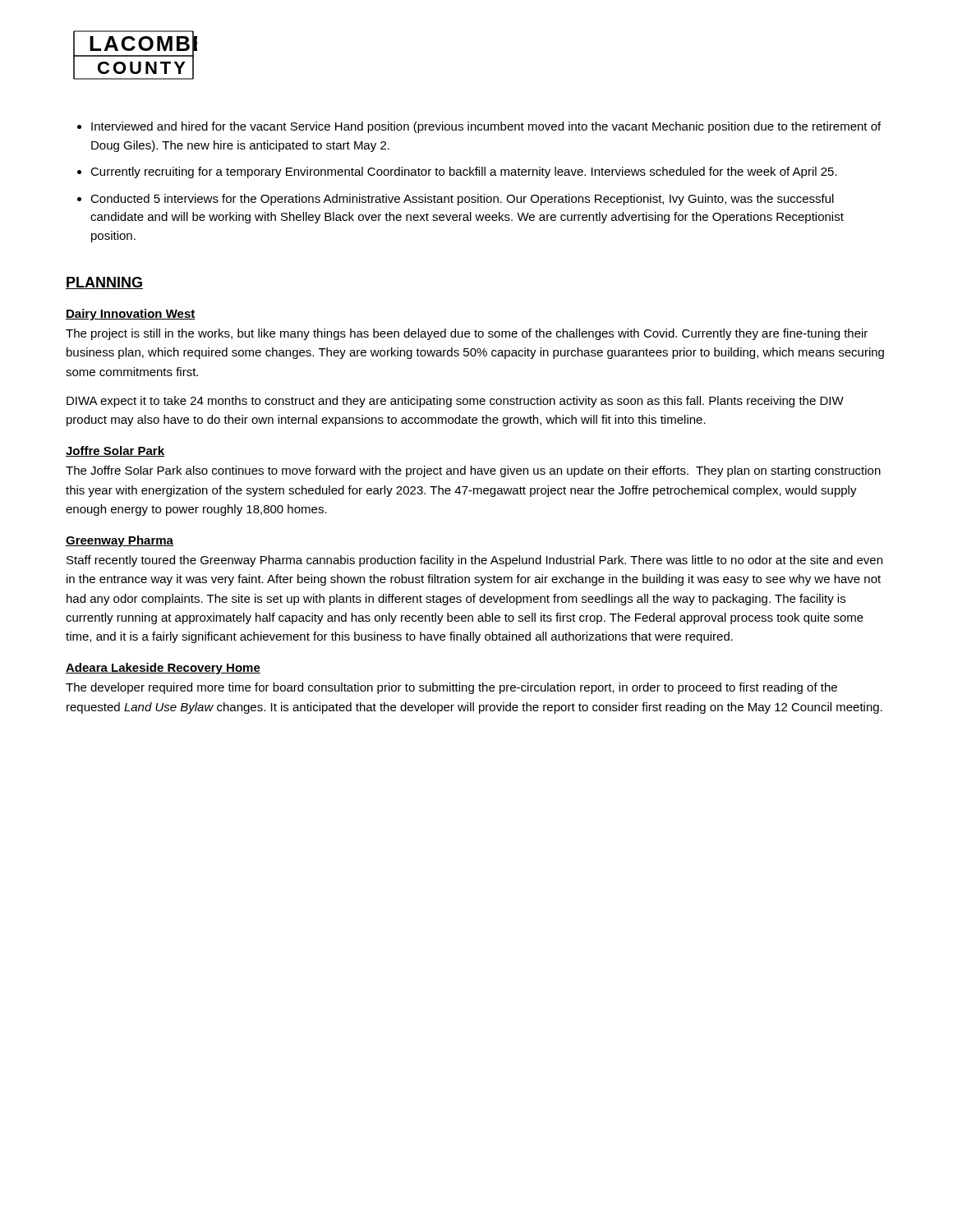Where is the passage that starts "The Joffre Solar"?
This screenshot has height=1232, width=953.
[473, 490]
